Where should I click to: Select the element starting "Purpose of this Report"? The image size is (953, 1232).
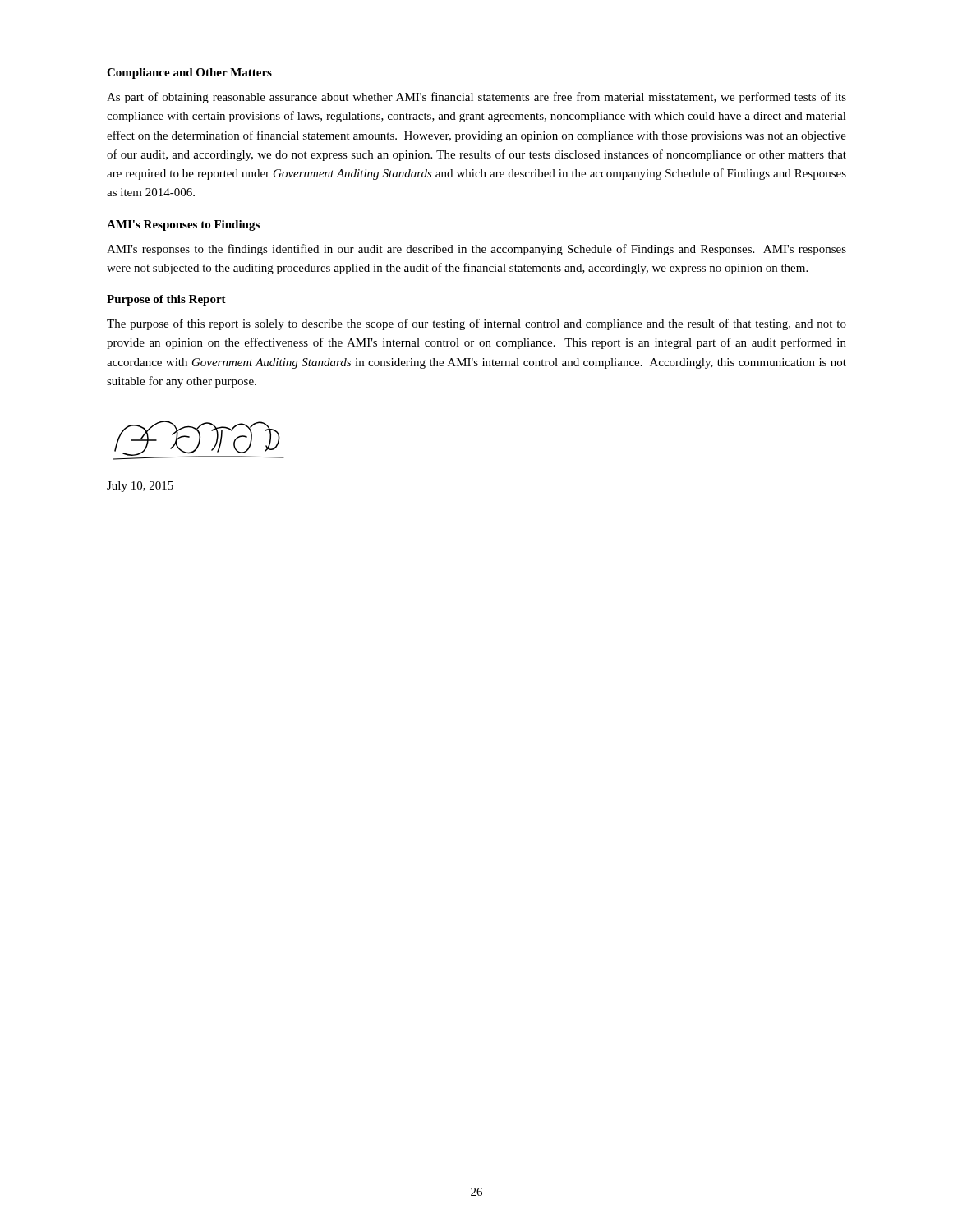166,299
